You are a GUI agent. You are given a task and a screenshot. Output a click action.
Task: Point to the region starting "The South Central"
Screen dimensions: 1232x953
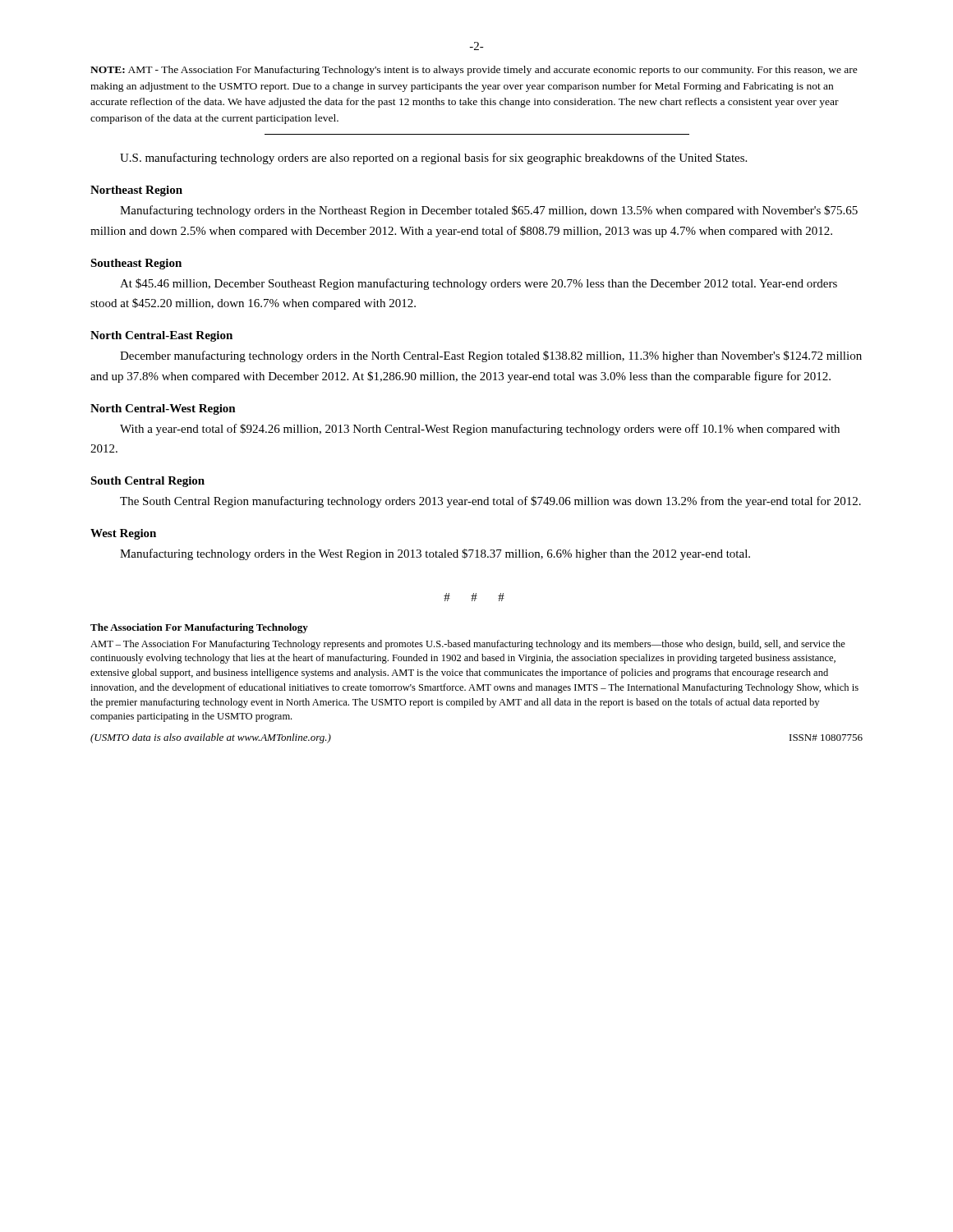point(491,501)
